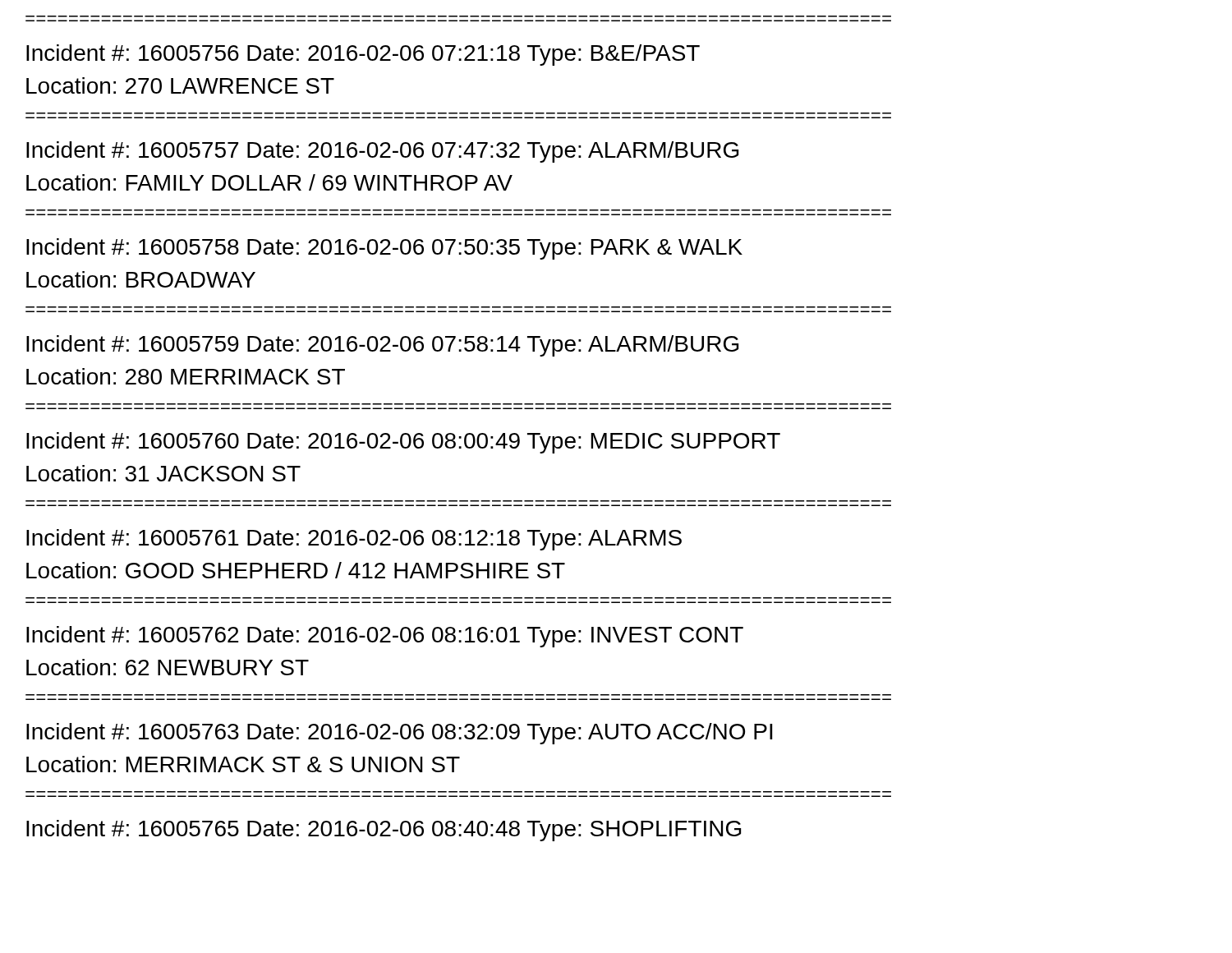The width and height of the screenshot is (1232, 953).
Task: Locate the list item containing "Incident #: 16005762 Date: 2016-02-06"
Action: coord(616,652)
